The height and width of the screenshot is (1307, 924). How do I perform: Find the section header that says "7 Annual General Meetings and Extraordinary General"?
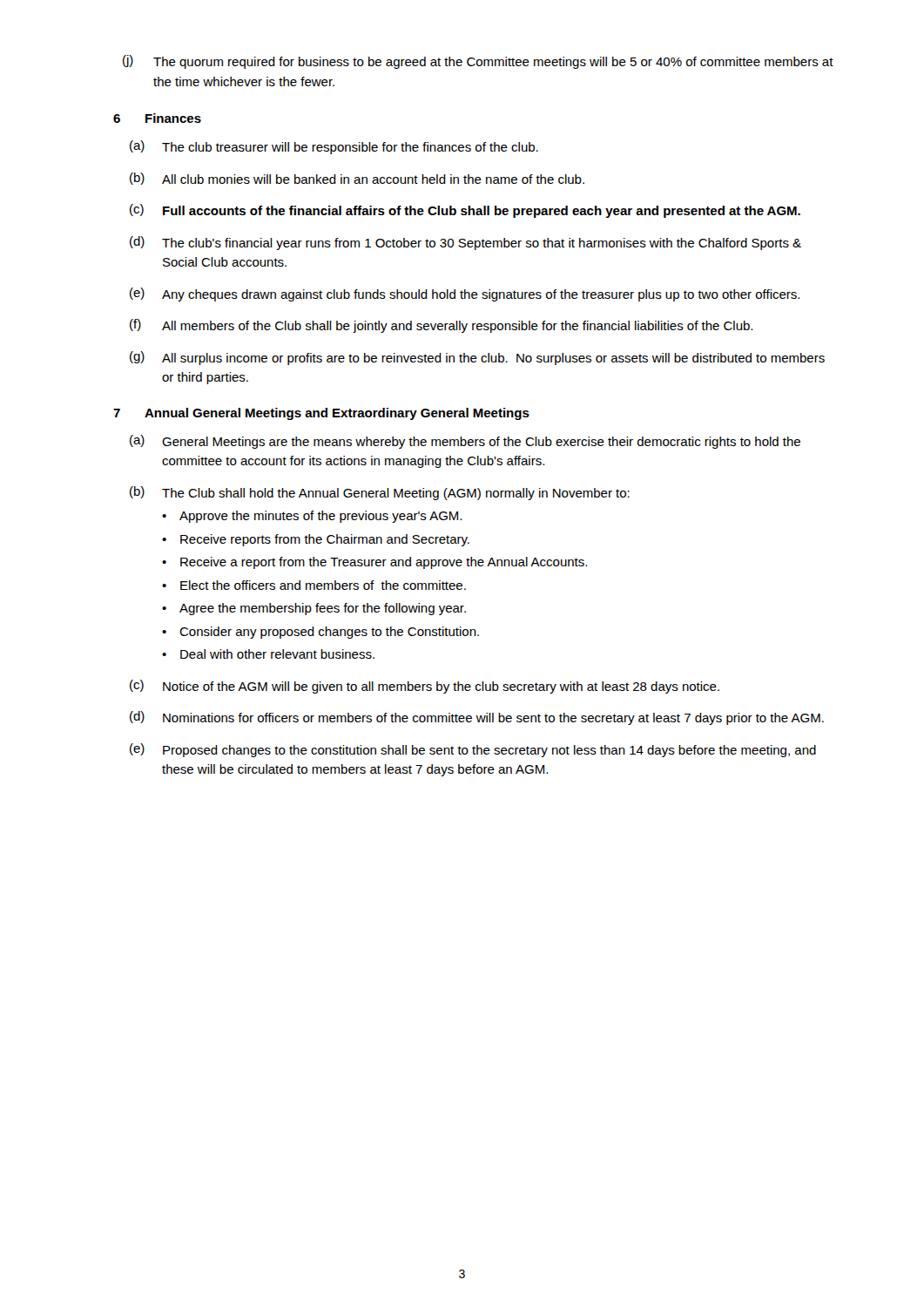321,412
